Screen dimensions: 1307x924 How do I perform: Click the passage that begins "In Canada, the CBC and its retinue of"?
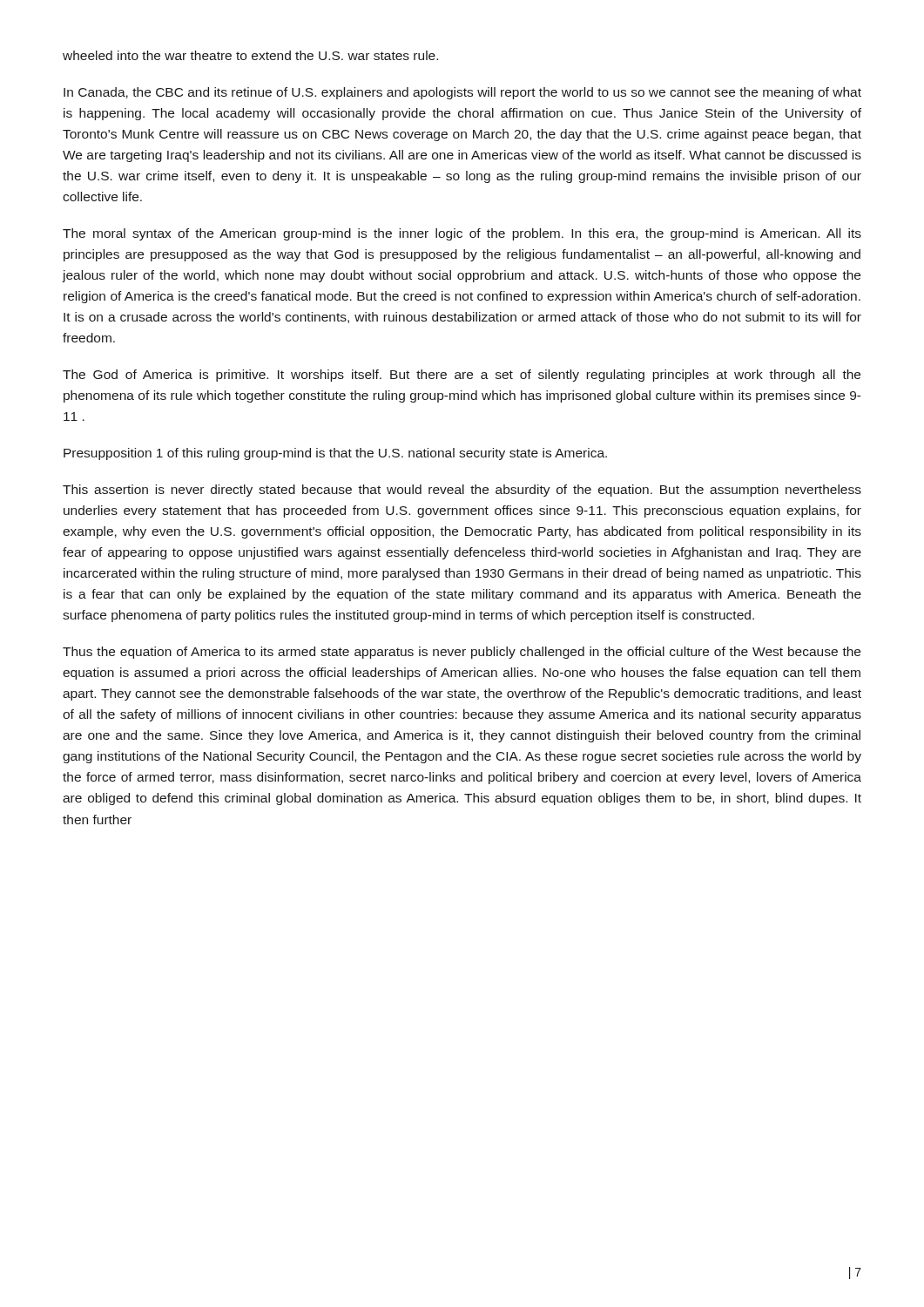pyautogui.click(x=462, y=144)
